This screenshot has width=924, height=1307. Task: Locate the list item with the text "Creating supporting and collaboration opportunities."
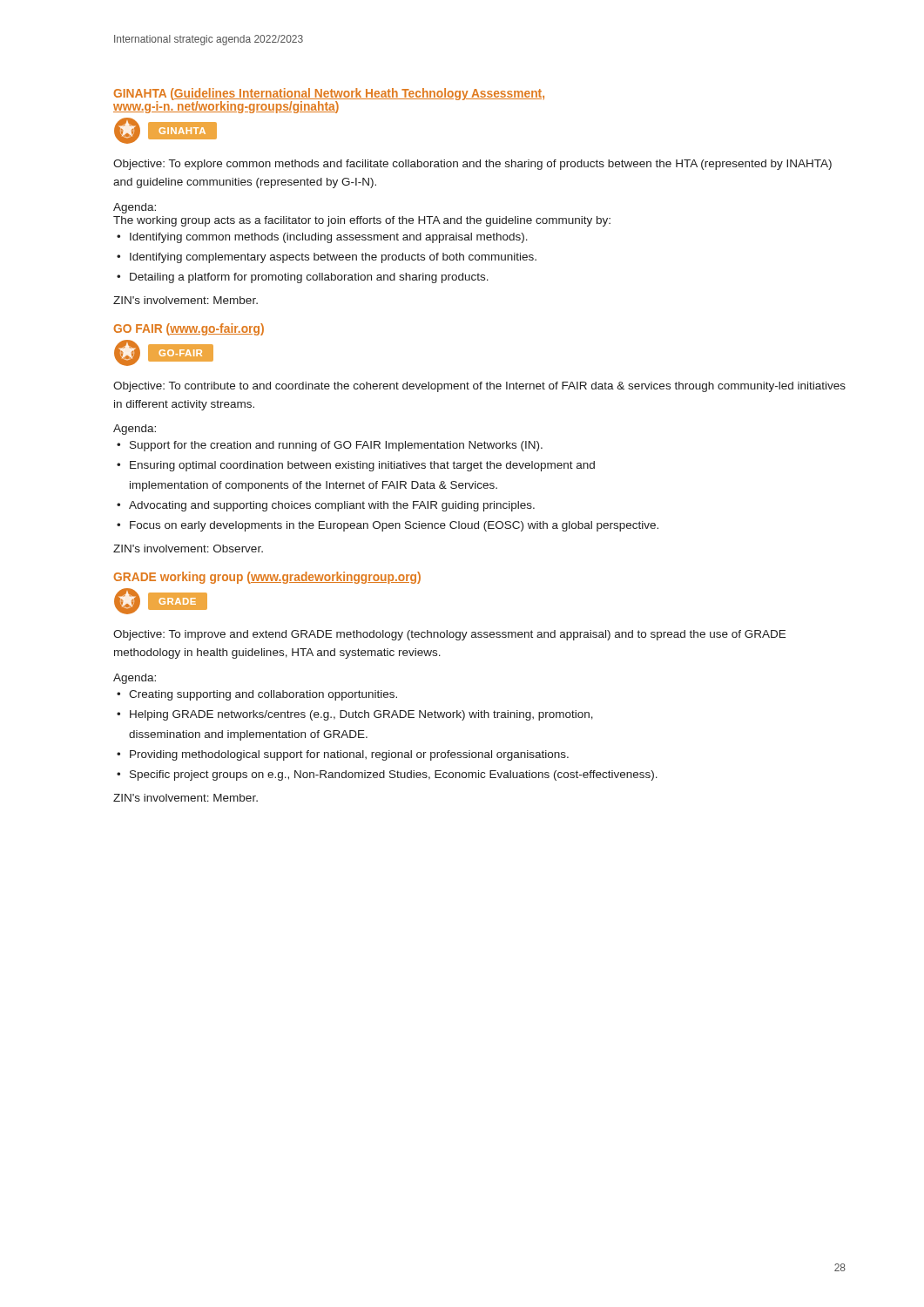[264, 694]
